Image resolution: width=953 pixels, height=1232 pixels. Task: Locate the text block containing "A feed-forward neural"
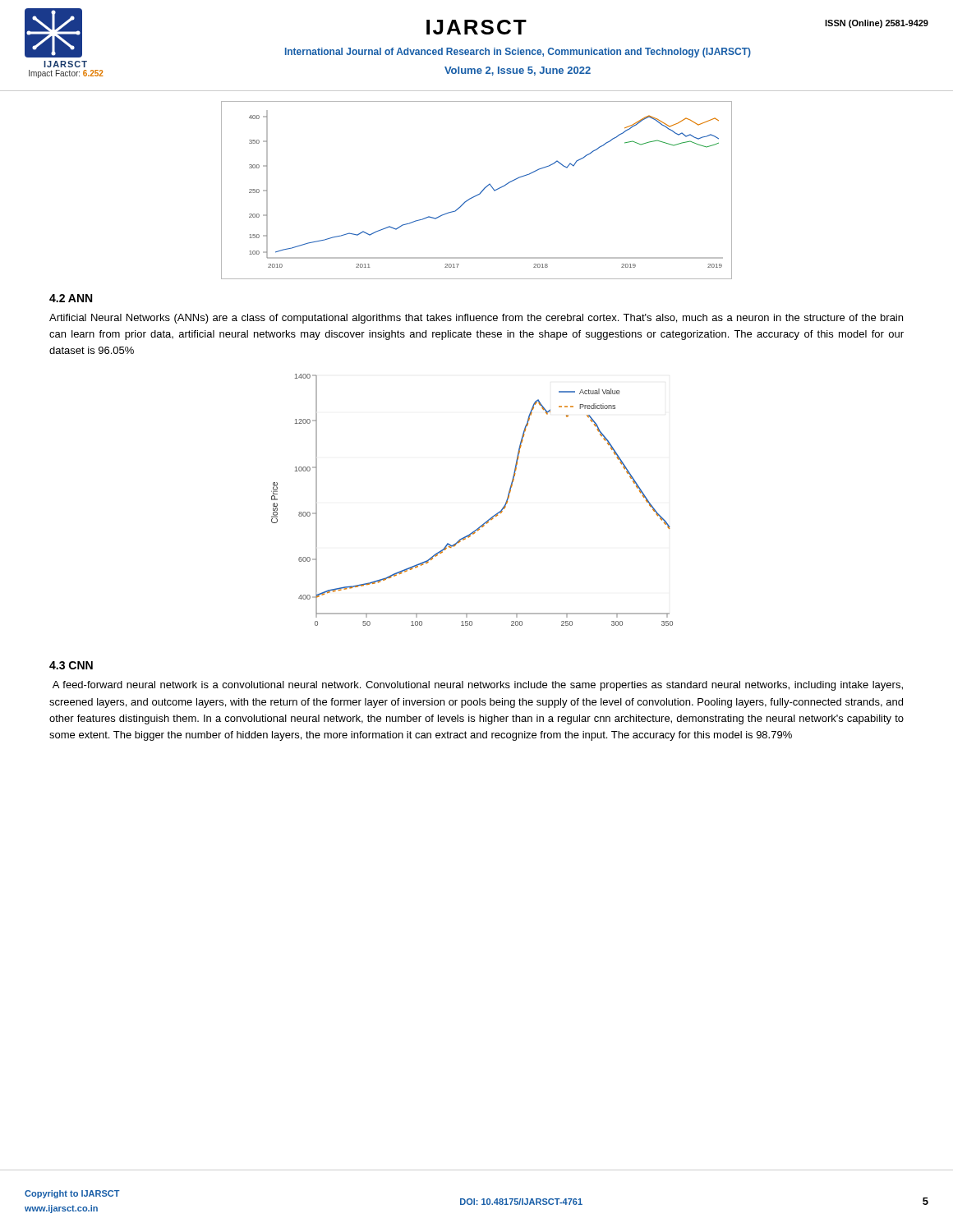[x=476, y=710]
